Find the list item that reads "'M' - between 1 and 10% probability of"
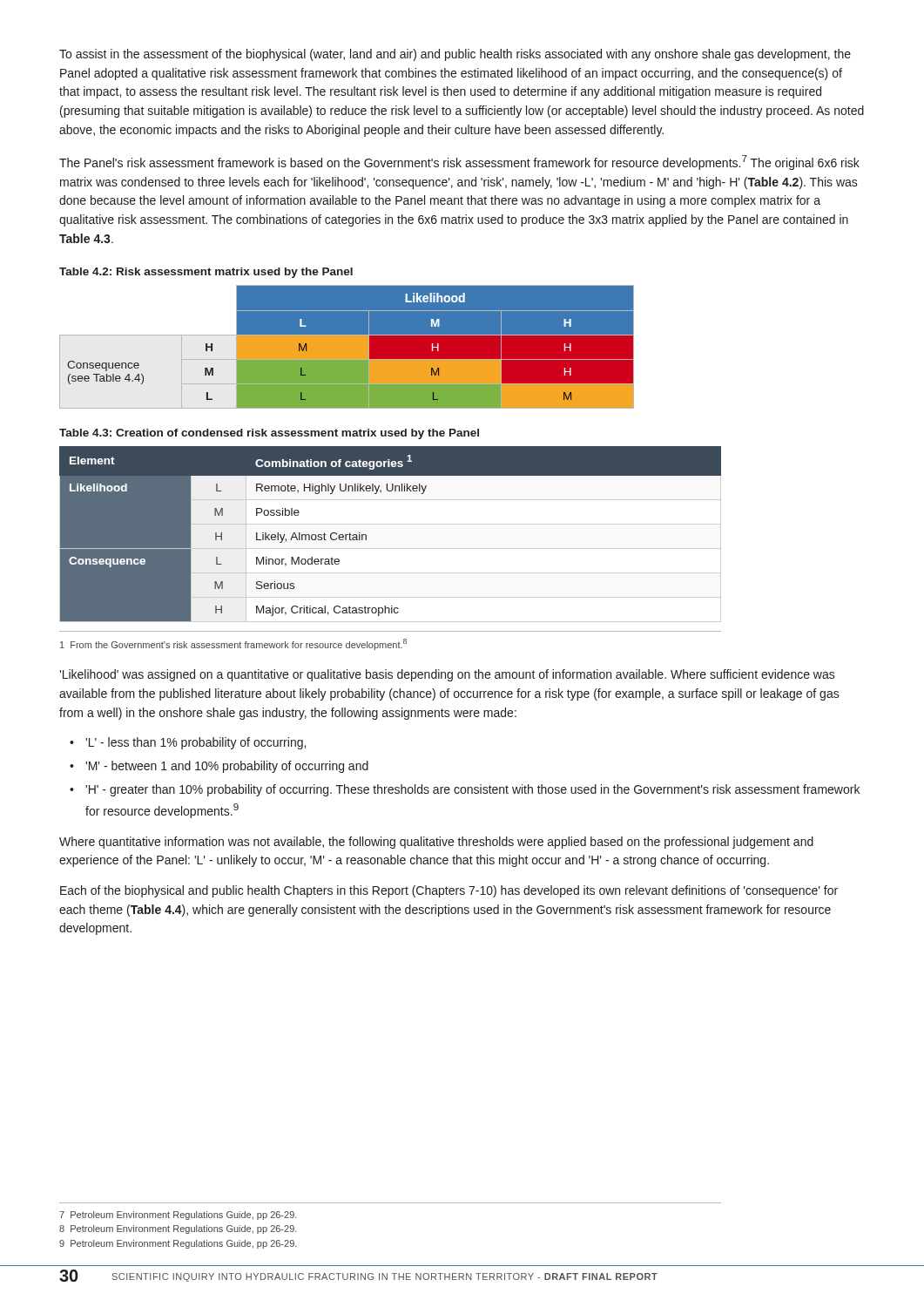Screen dimensions: 1307x924 click(x=227, y=766)
